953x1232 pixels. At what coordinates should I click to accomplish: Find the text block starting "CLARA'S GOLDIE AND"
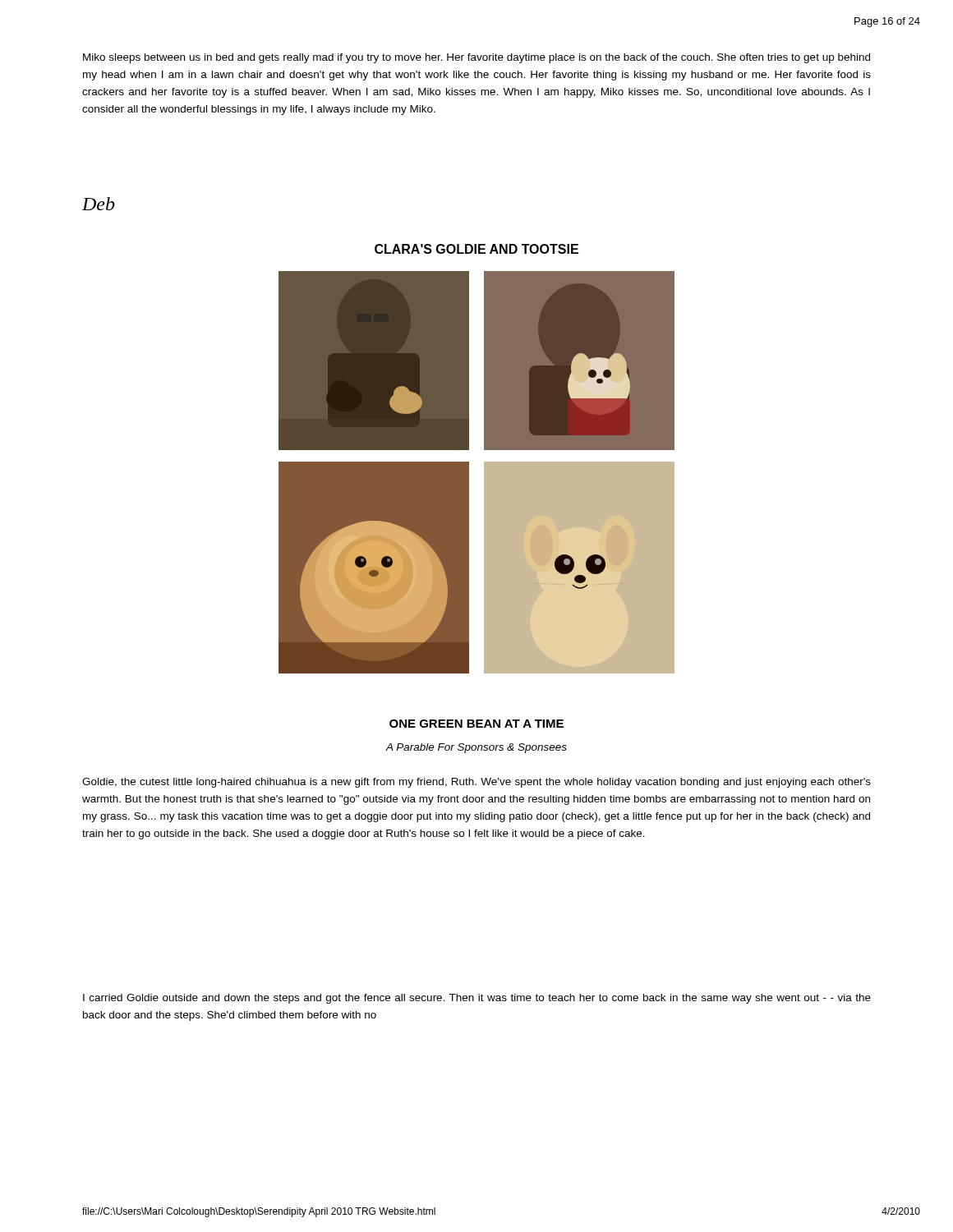pos(476,249)
